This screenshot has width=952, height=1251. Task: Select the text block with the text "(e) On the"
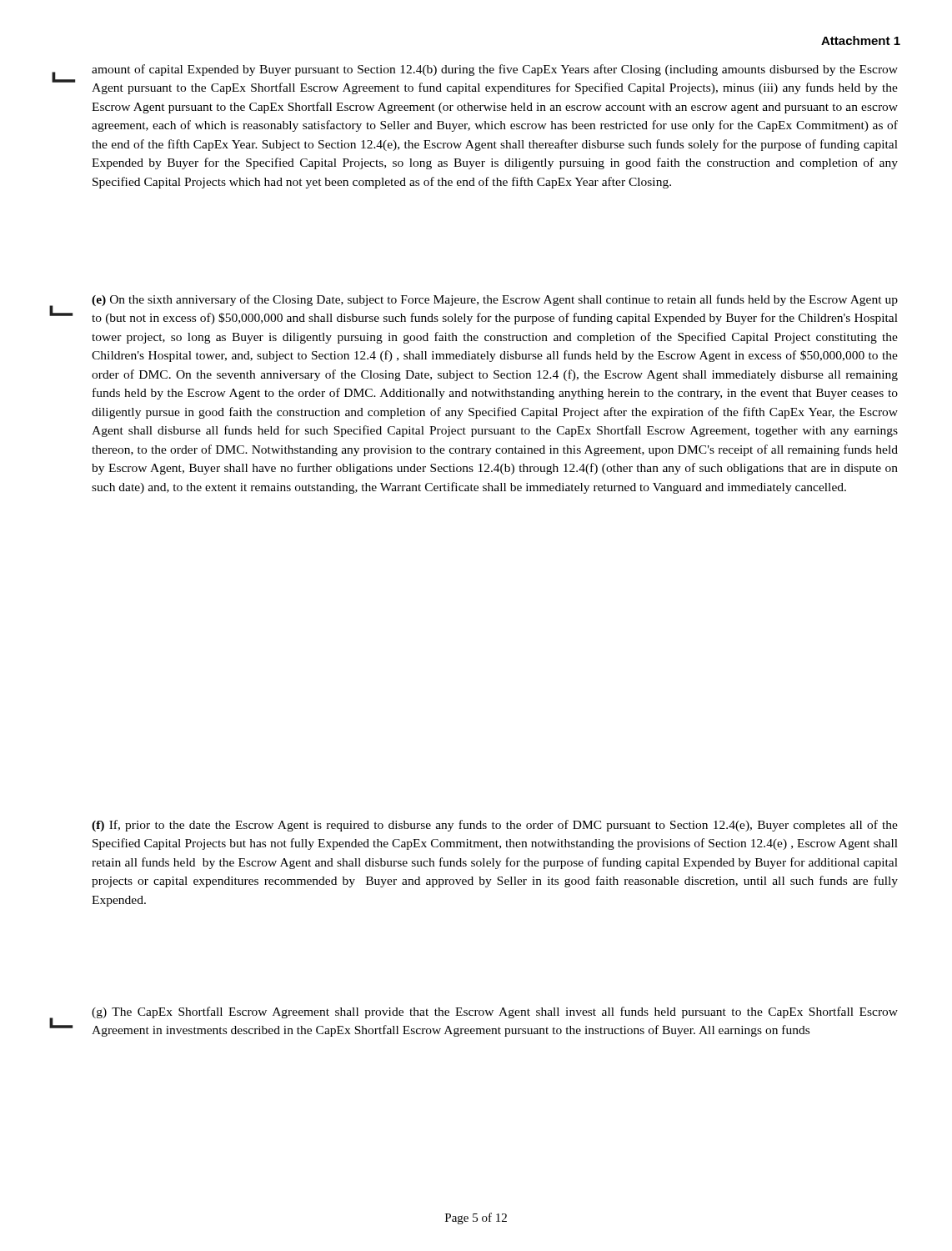(x=495, y=393)
